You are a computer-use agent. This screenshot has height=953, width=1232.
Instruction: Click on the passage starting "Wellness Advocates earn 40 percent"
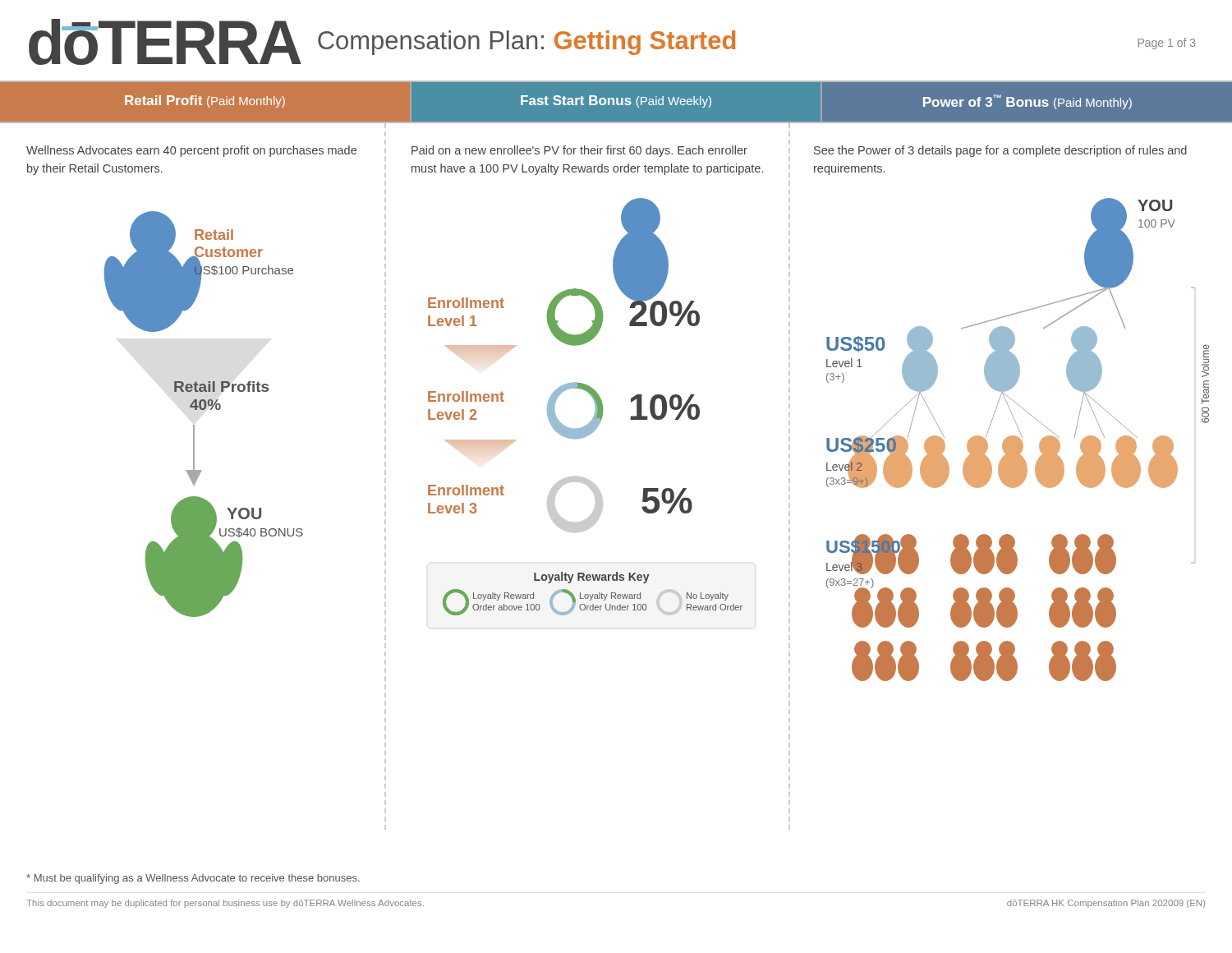(192, 159)
